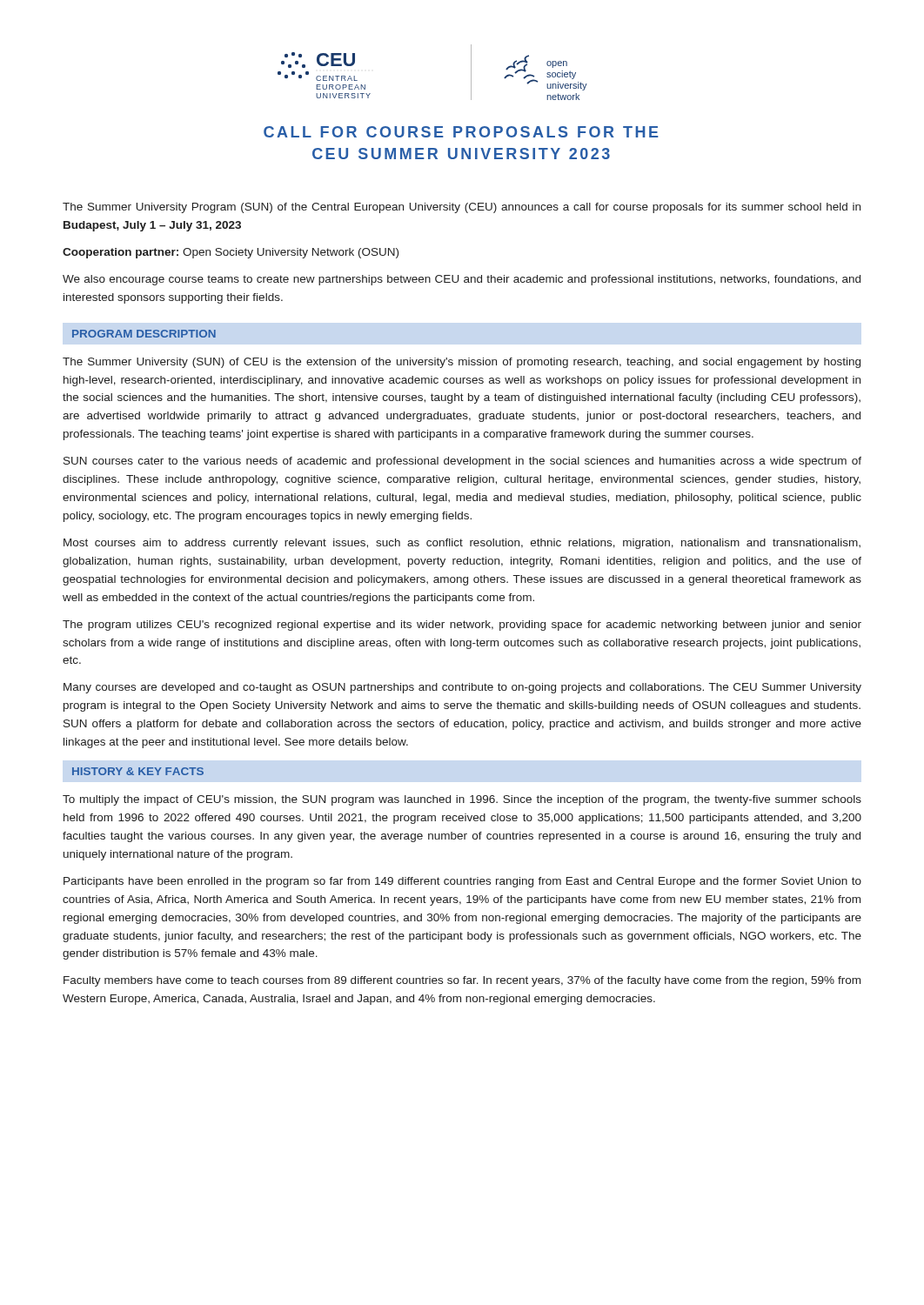
Task: Find the block starting "Faculty members have come to teach courses from"
Action: pos(462,989)
